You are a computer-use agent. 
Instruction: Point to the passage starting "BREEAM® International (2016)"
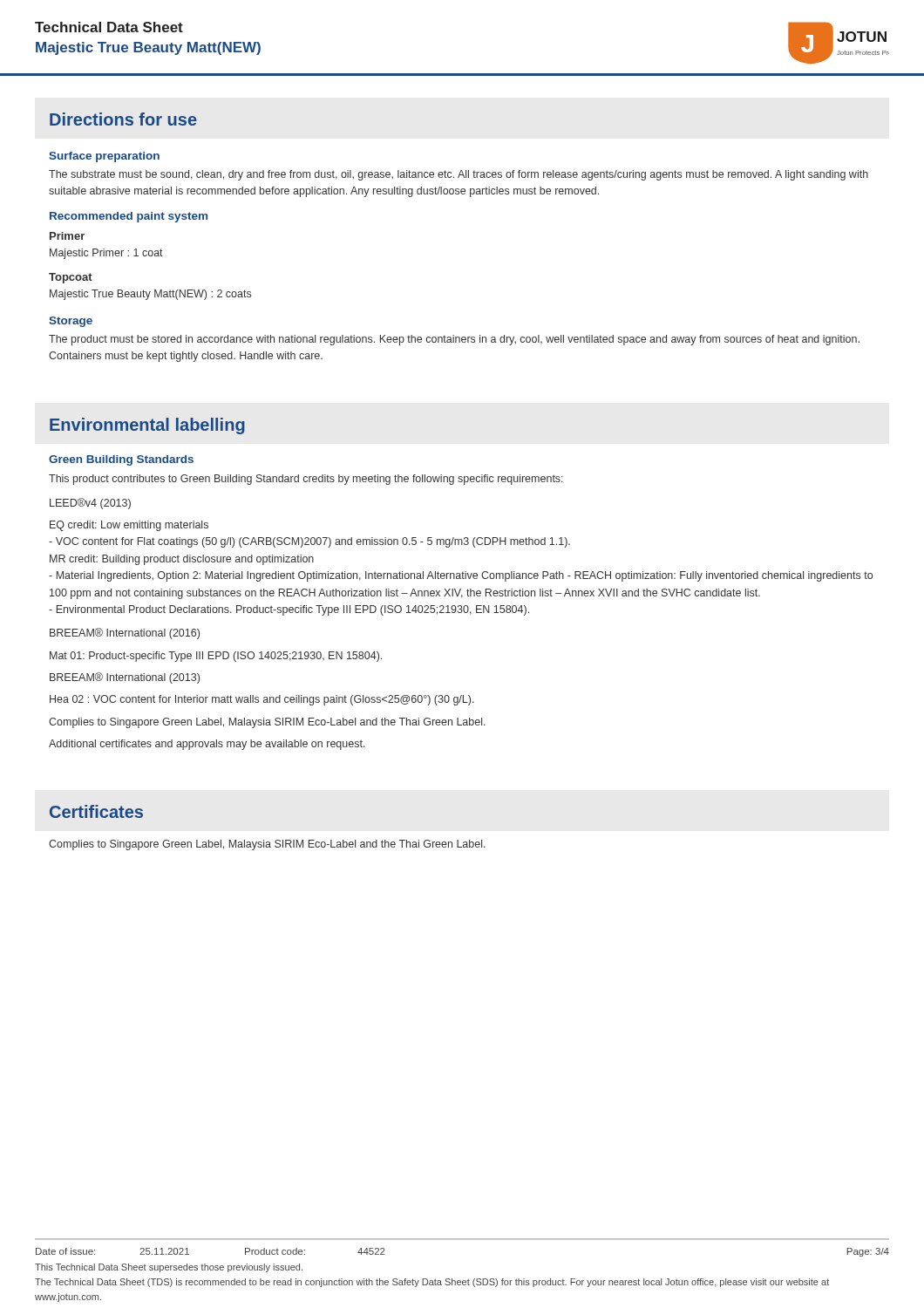[125, 633]
